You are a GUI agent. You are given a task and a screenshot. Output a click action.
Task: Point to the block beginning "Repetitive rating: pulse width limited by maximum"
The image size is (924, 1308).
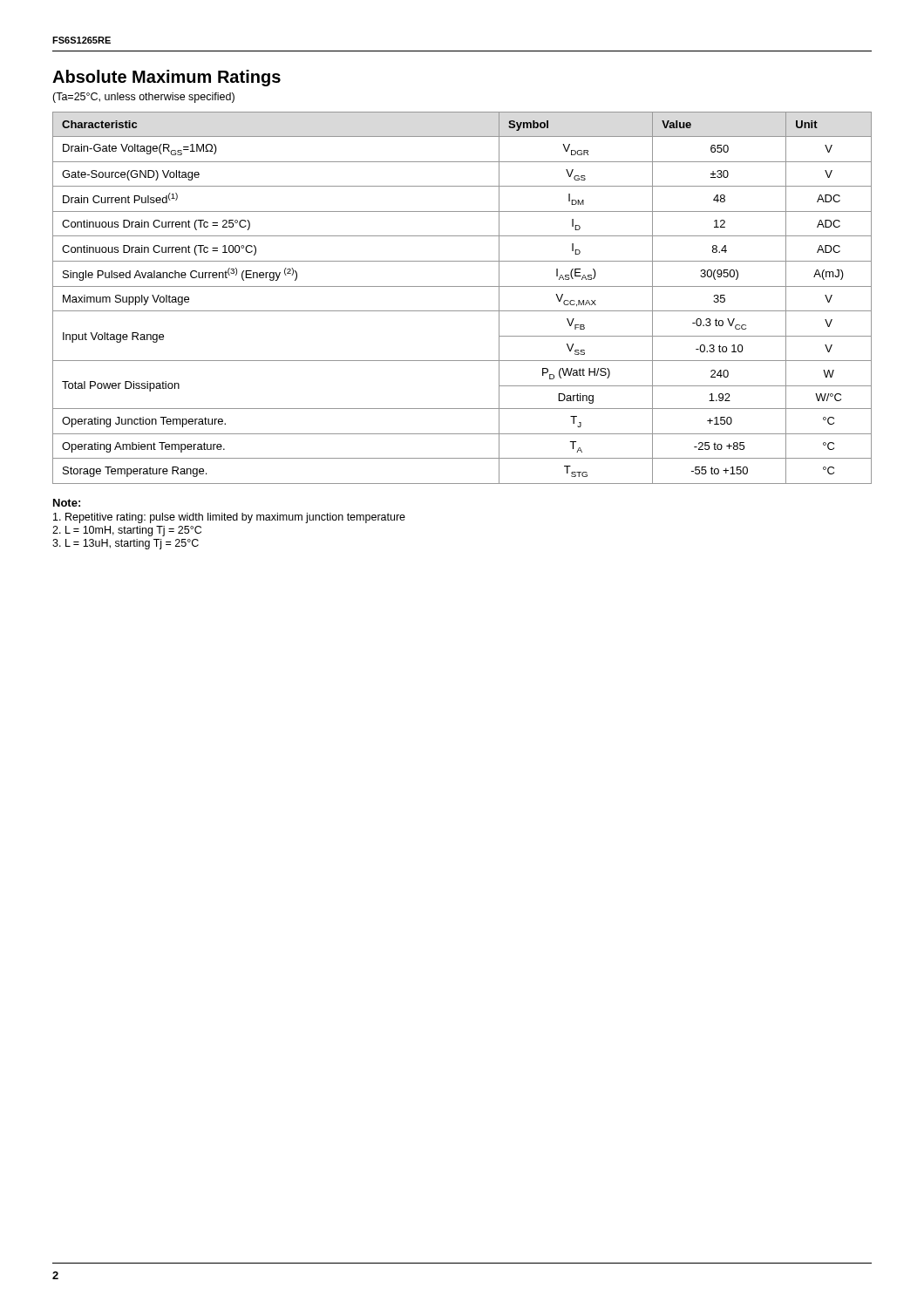pos(229,517)
